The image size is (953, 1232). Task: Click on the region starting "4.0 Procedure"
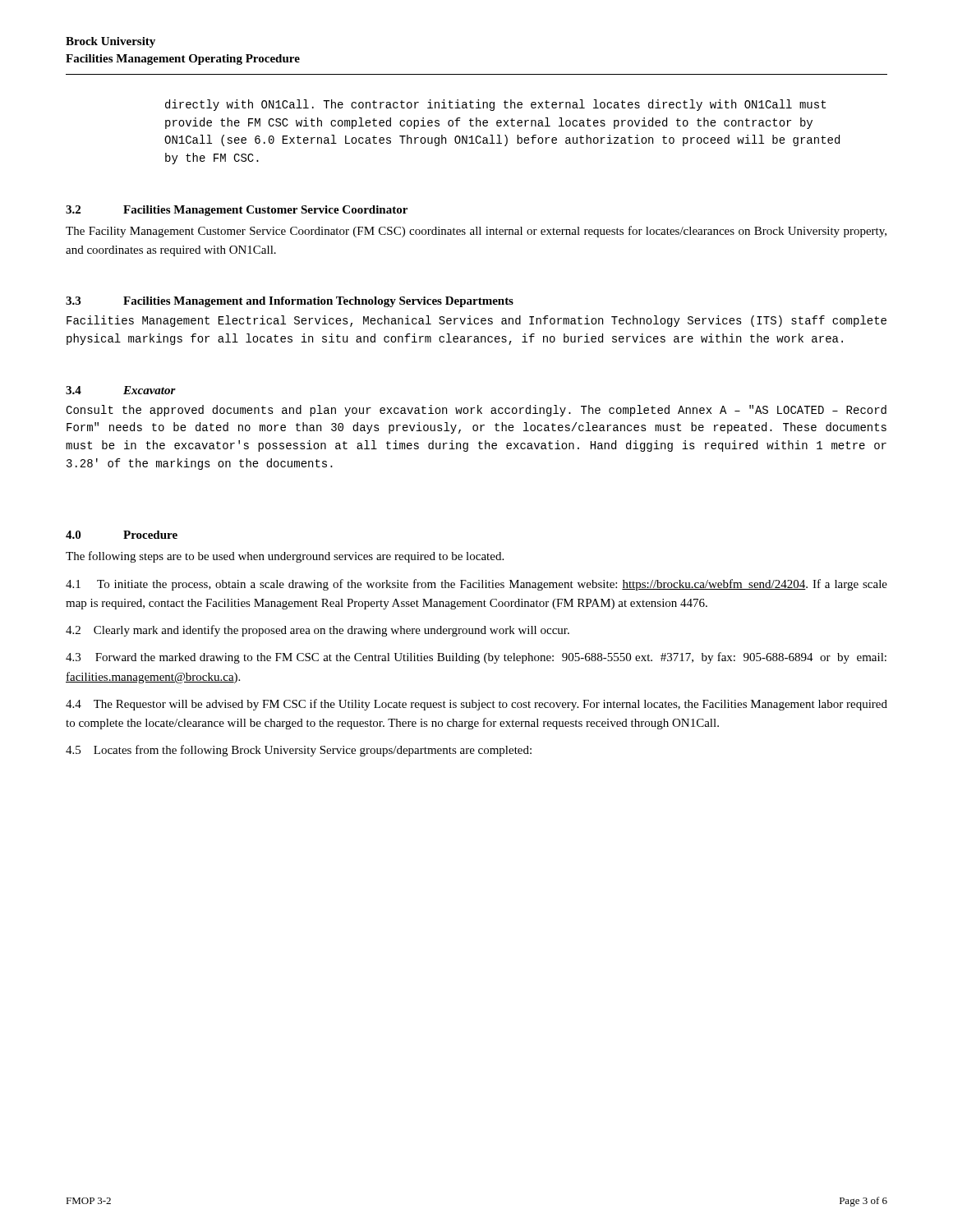[x=122, y=535]
